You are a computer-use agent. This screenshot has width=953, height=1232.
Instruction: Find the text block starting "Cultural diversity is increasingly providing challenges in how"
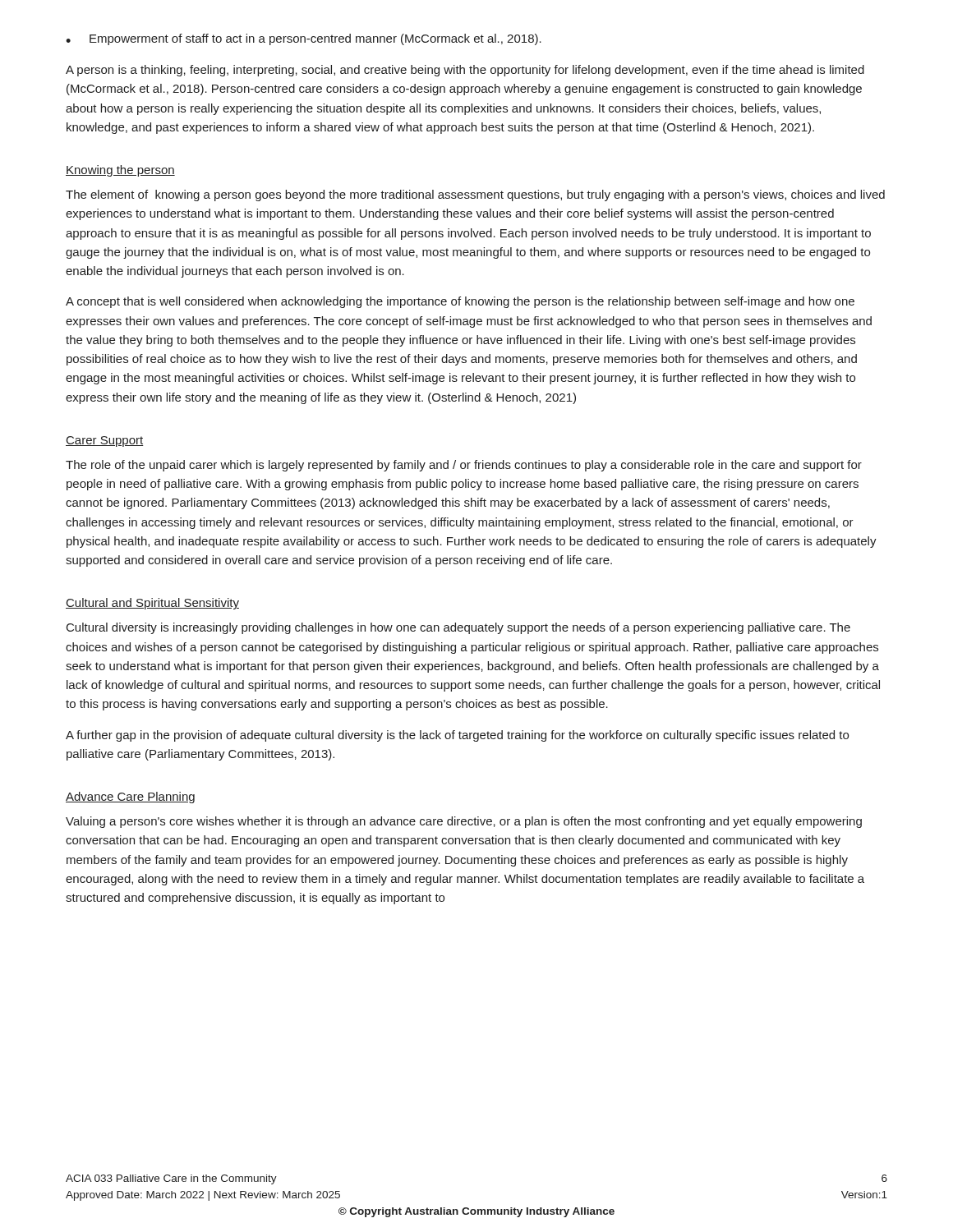pyautogui.click(x=473, y=666)
